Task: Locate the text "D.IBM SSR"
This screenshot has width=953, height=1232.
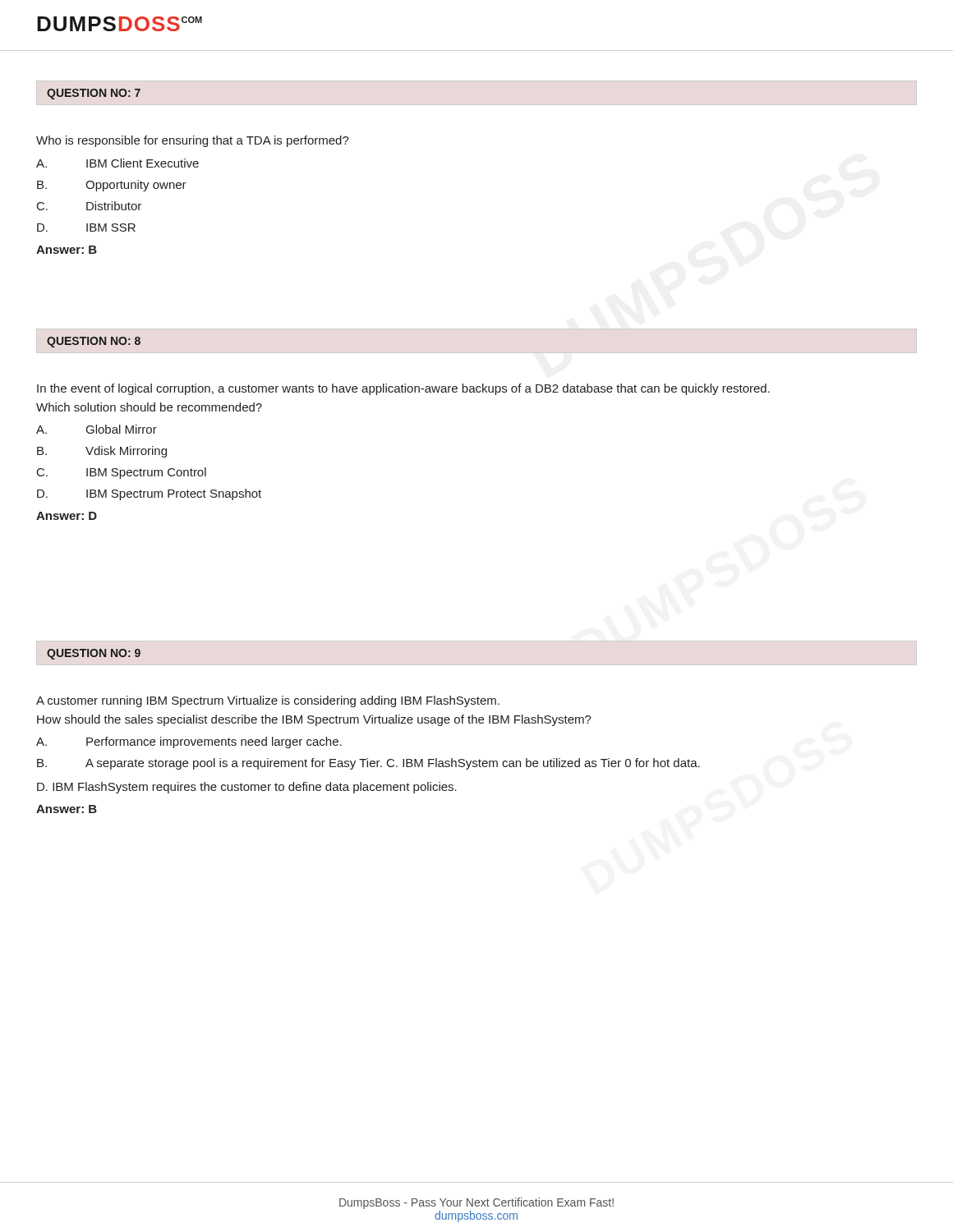Action: pyautogui.click(x=86, y=227)
